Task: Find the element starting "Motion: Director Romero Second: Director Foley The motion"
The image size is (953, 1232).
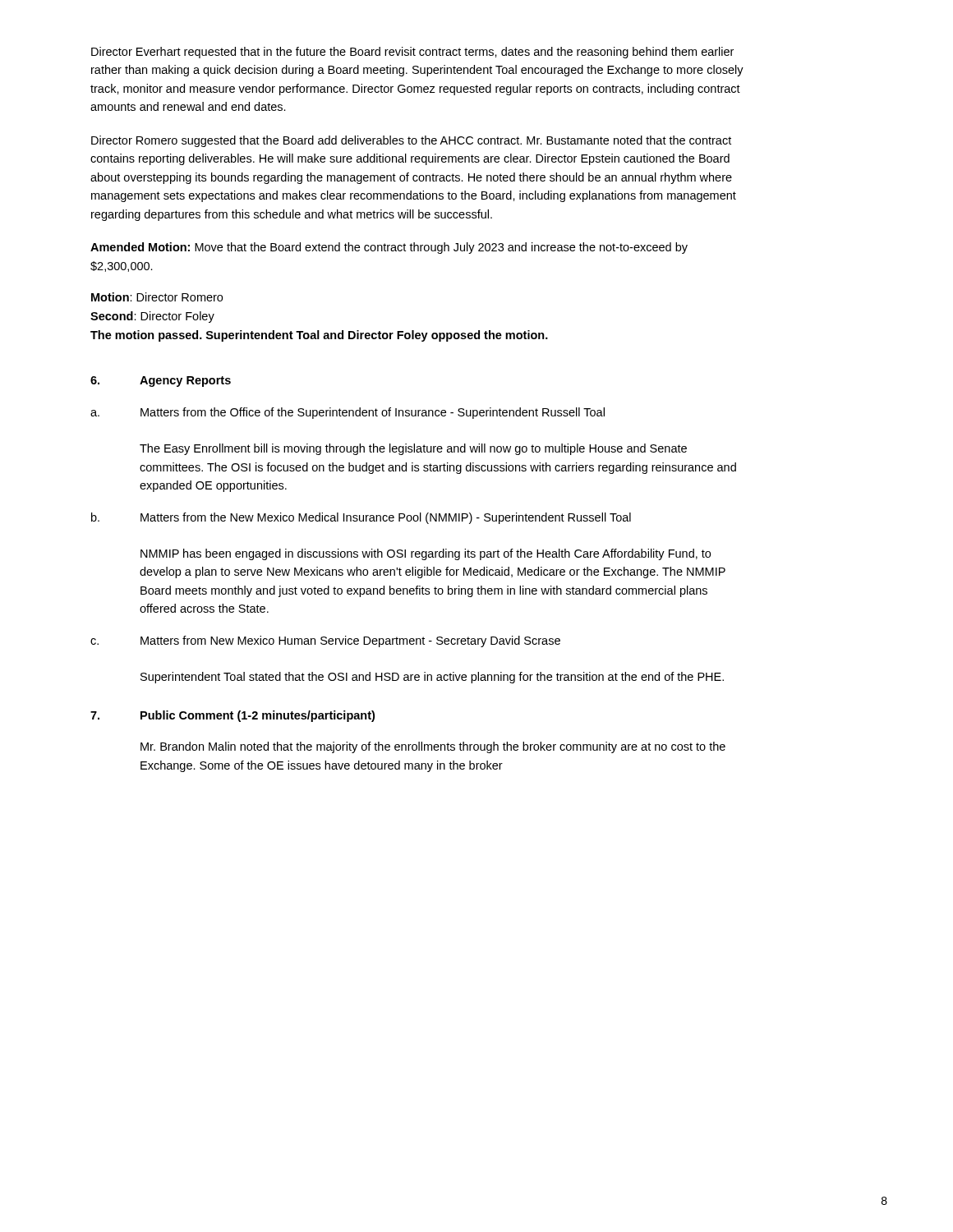Action: pos(157,297)
